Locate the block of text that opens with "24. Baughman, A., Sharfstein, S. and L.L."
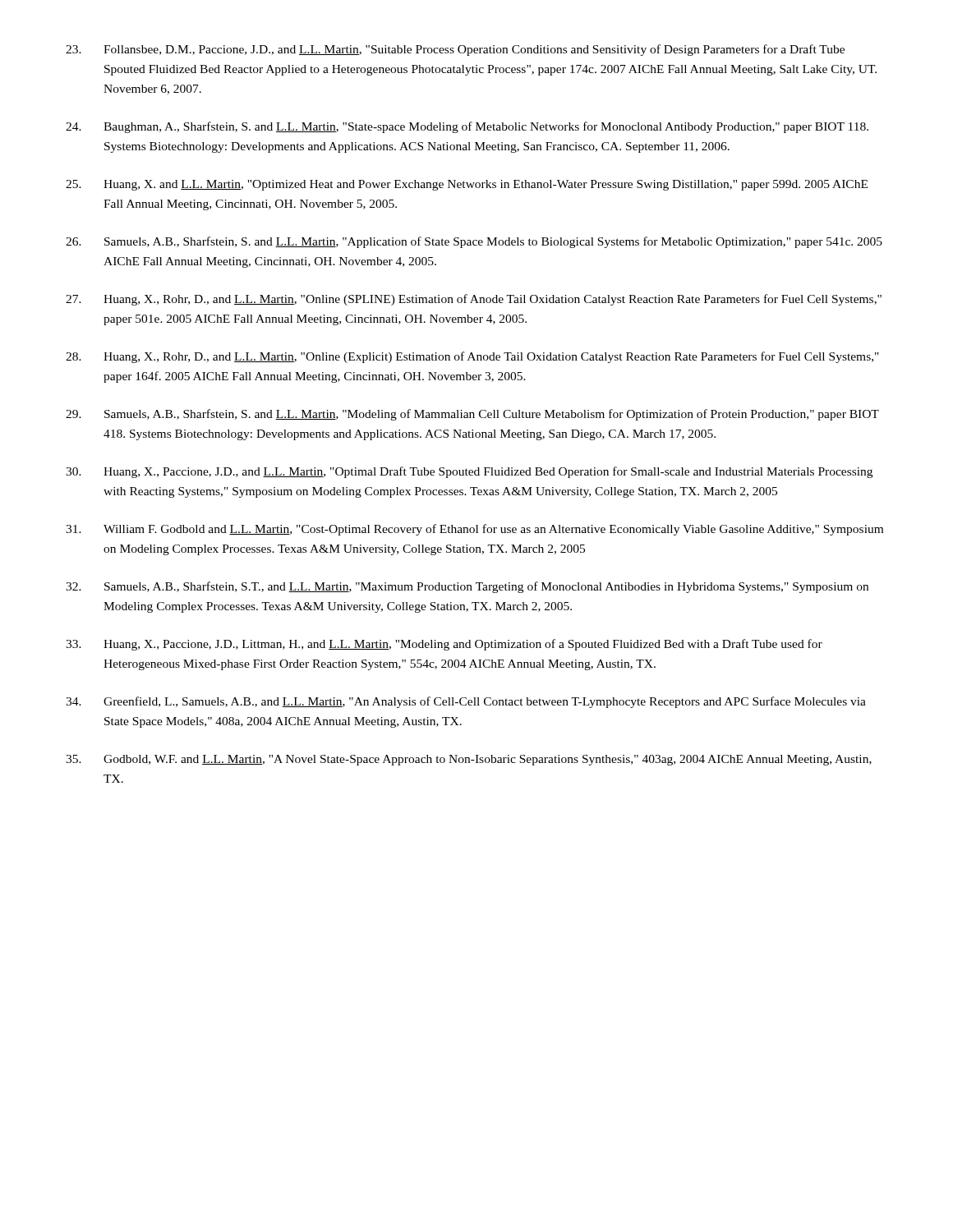 [x=476, y=136]
